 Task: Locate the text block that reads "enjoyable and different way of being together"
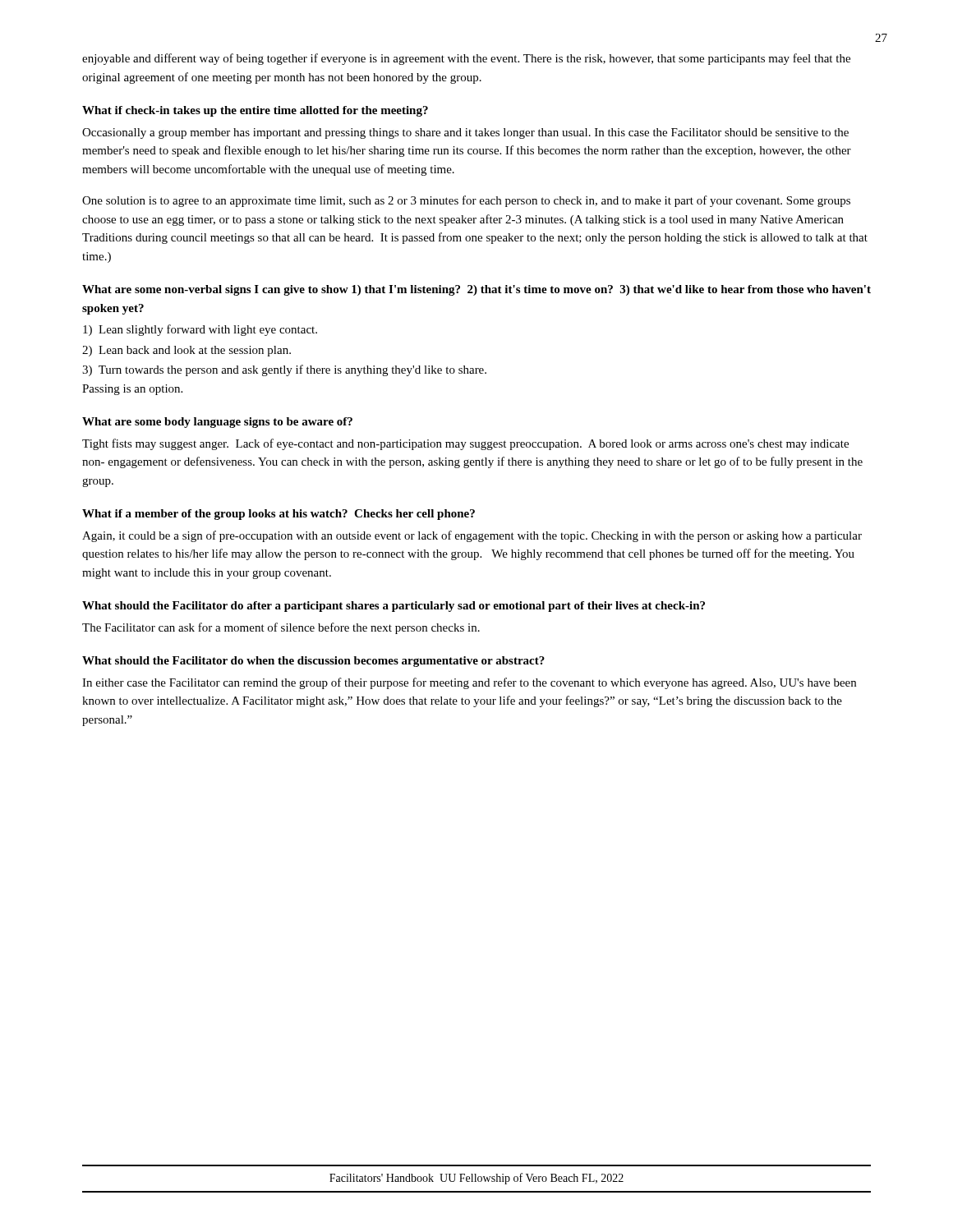click(x=466, y=68)
